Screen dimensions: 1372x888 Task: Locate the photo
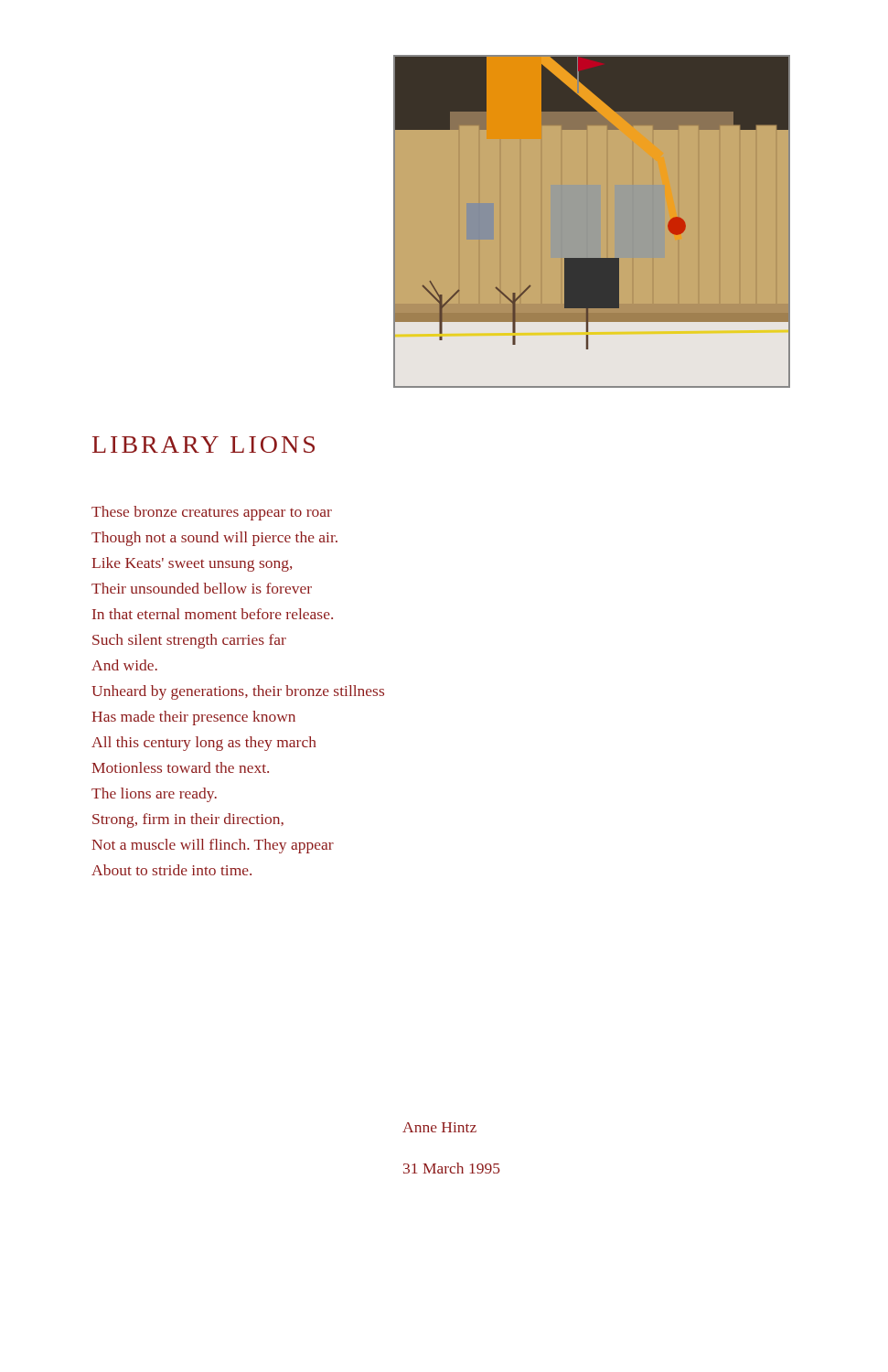pos(590,220)
